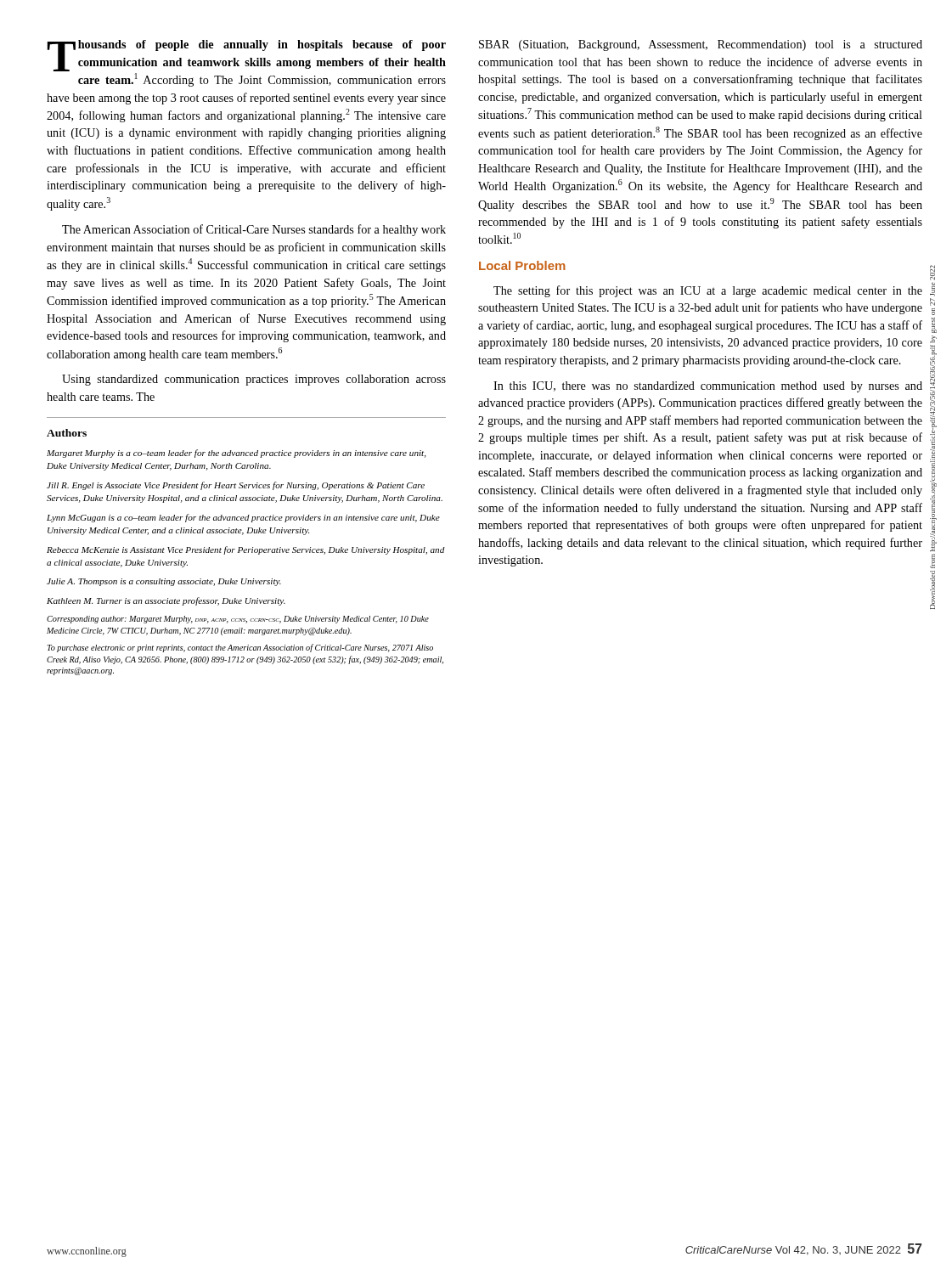Navigate to the block starting "Local Problem"
This screenshot has width=952, height=1274.
click(522, 265)
